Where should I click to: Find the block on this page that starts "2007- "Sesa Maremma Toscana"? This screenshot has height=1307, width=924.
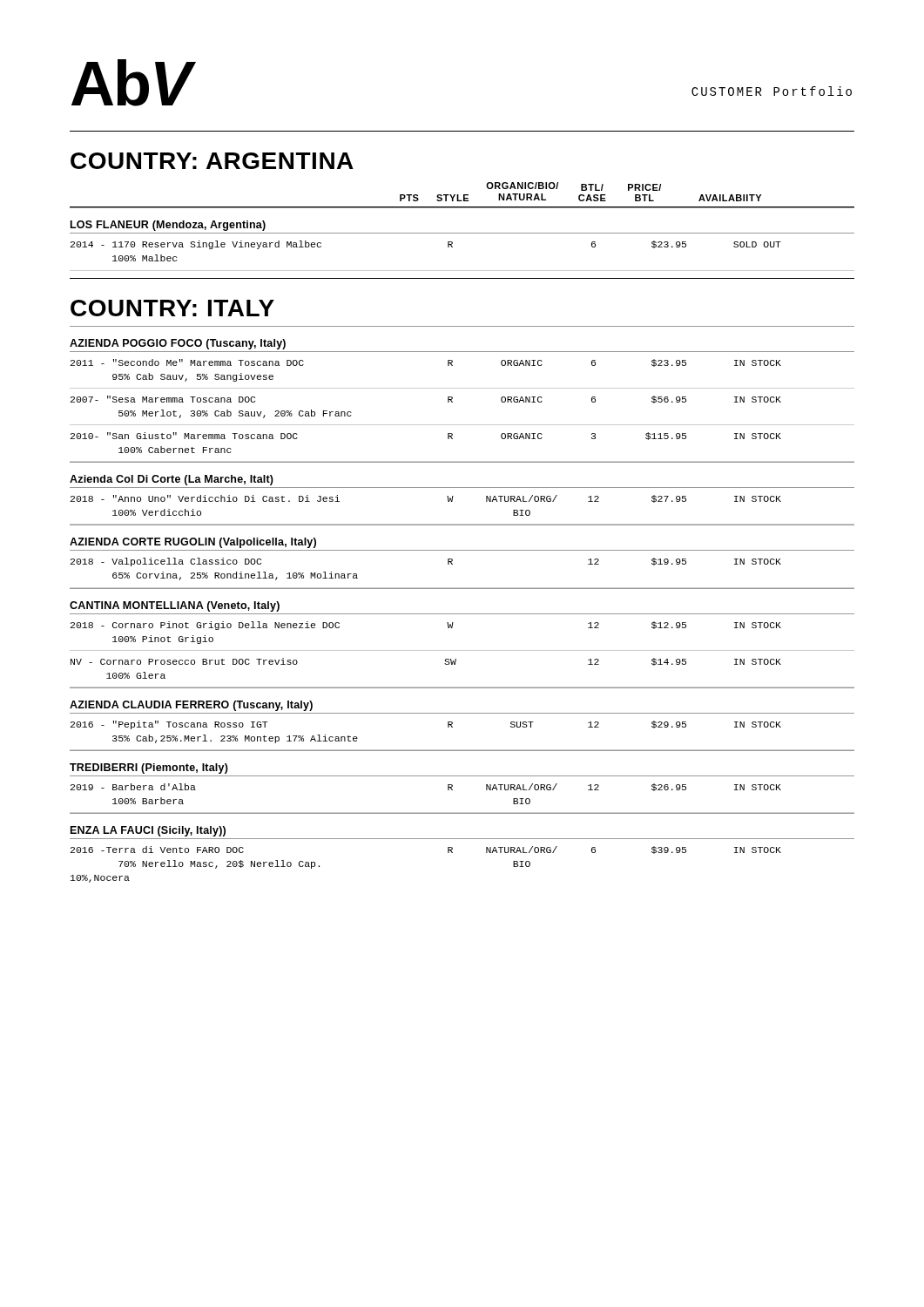pyautogui.click(x=84, y=400)
